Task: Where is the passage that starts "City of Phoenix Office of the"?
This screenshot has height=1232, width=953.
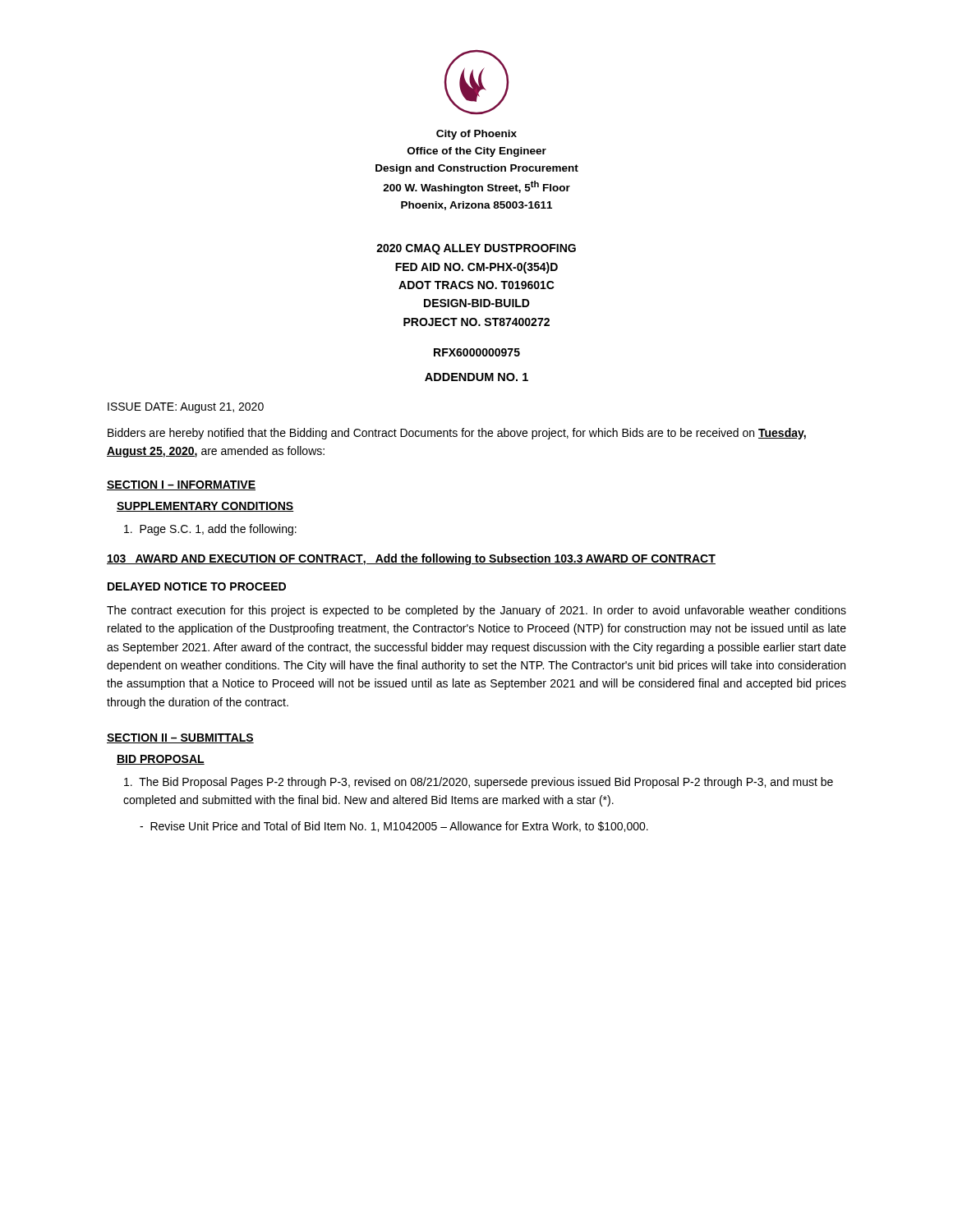Action: tap(476, 169)
